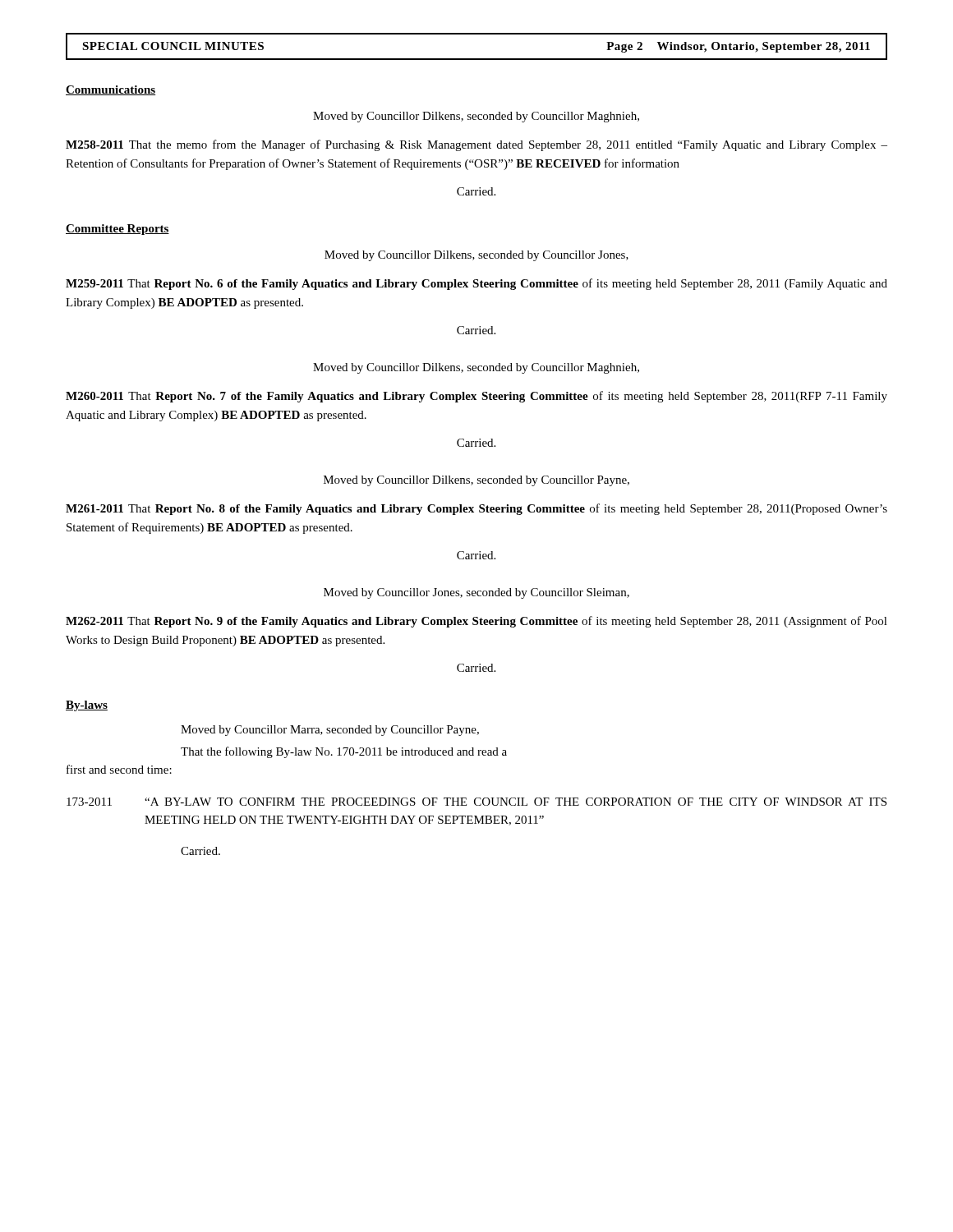This screenshot has height=1232, width=953.
Task: Locate the section header that reads "Committee Reports"
Action: (117, 230)
